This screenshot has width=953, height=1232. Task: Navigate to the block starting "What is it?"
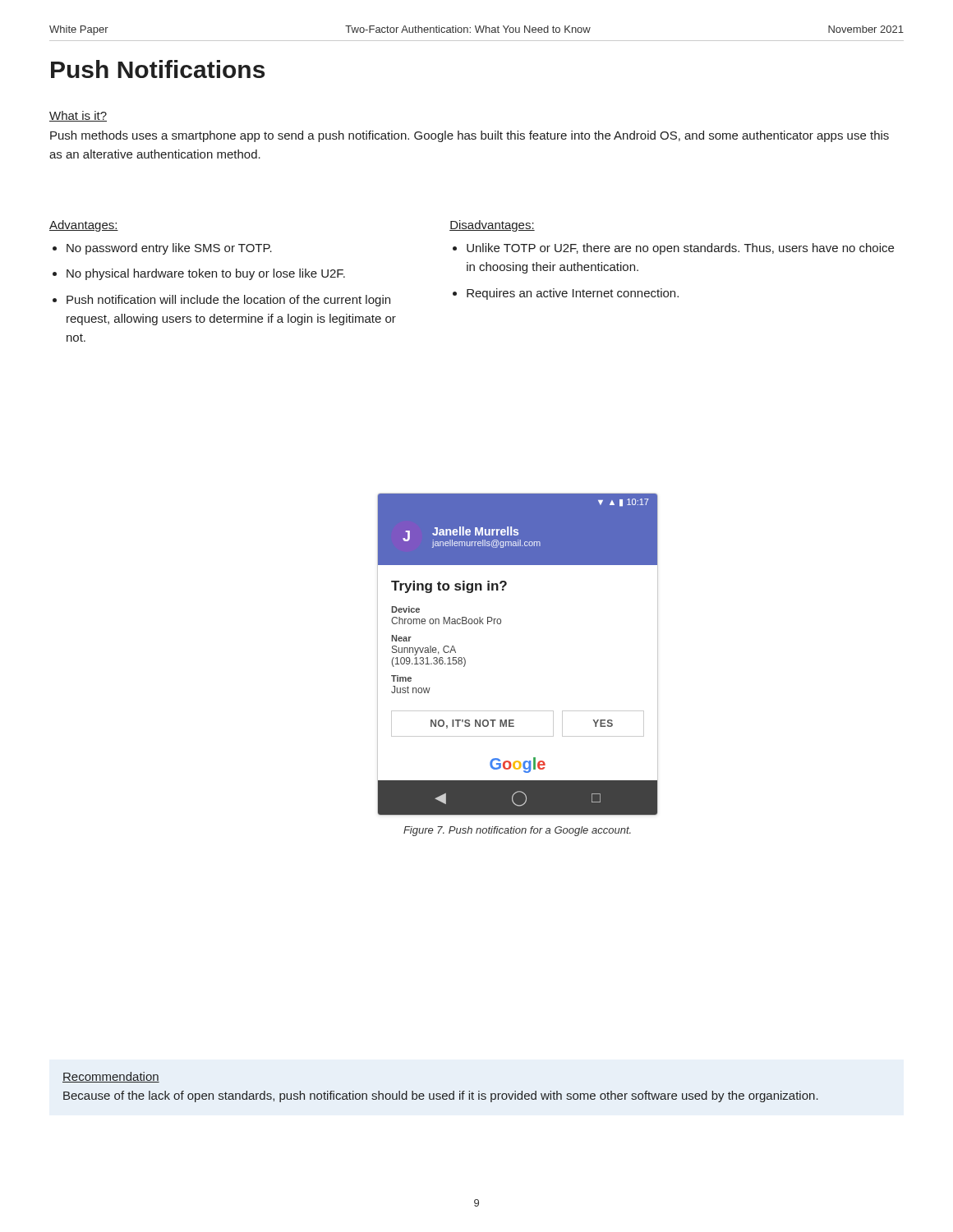(x=78, y=115)
